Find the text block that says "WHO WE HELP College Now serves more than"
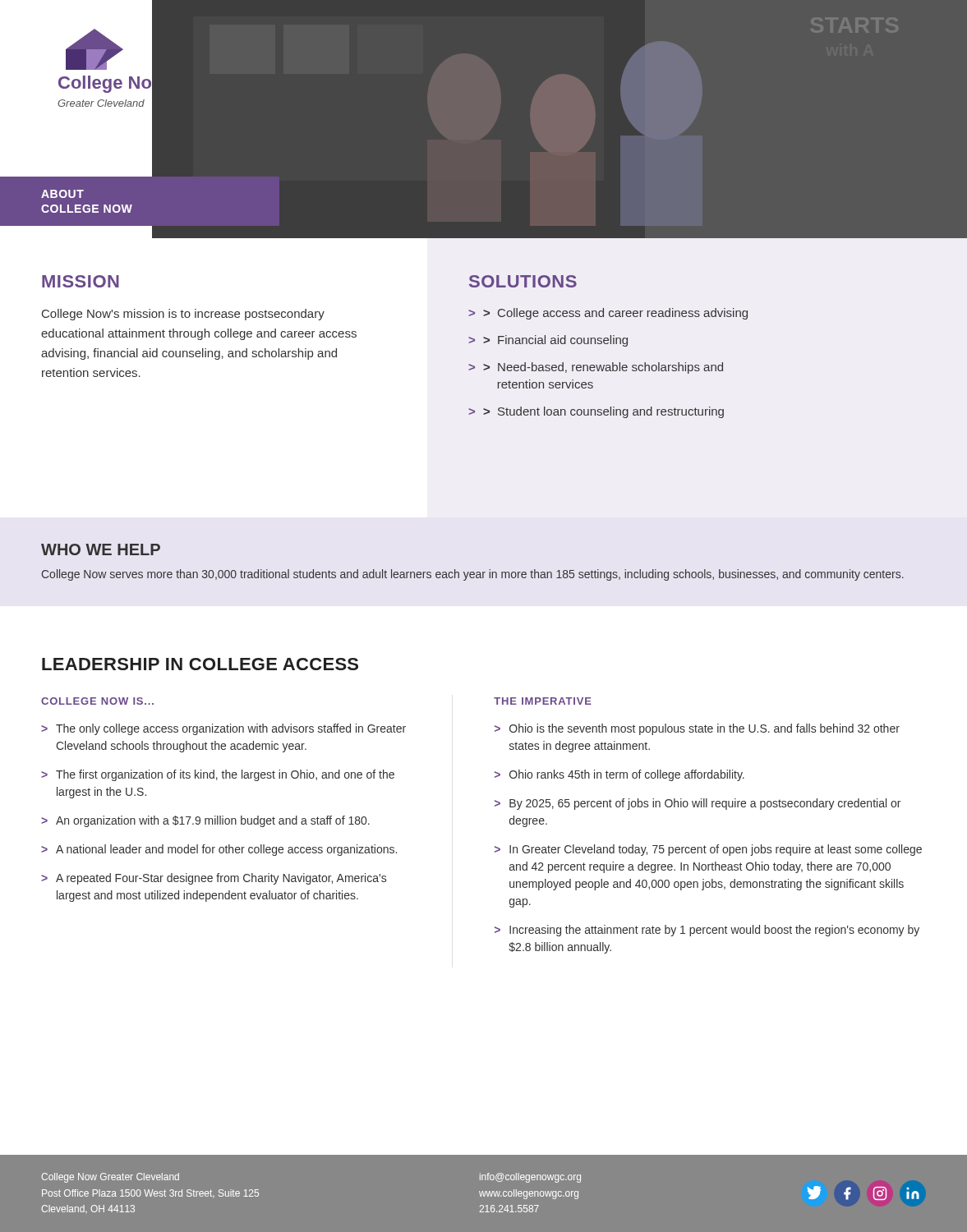 tap(484, 562)
